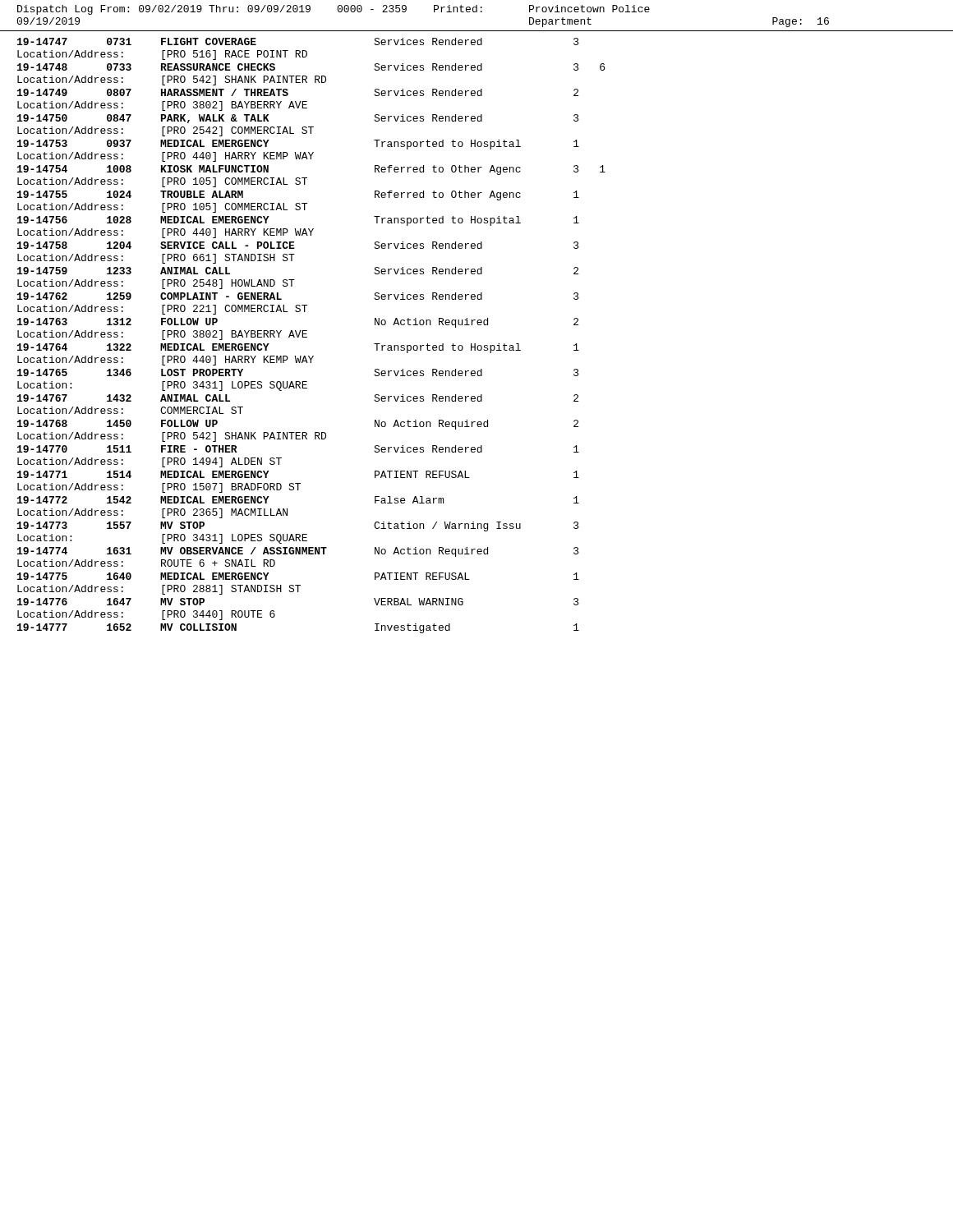The image size is (953, 1232).
Task: Point to the element starting "19-14758 1204 SERVICE CALL -"
Action: (x=476, y=252)
